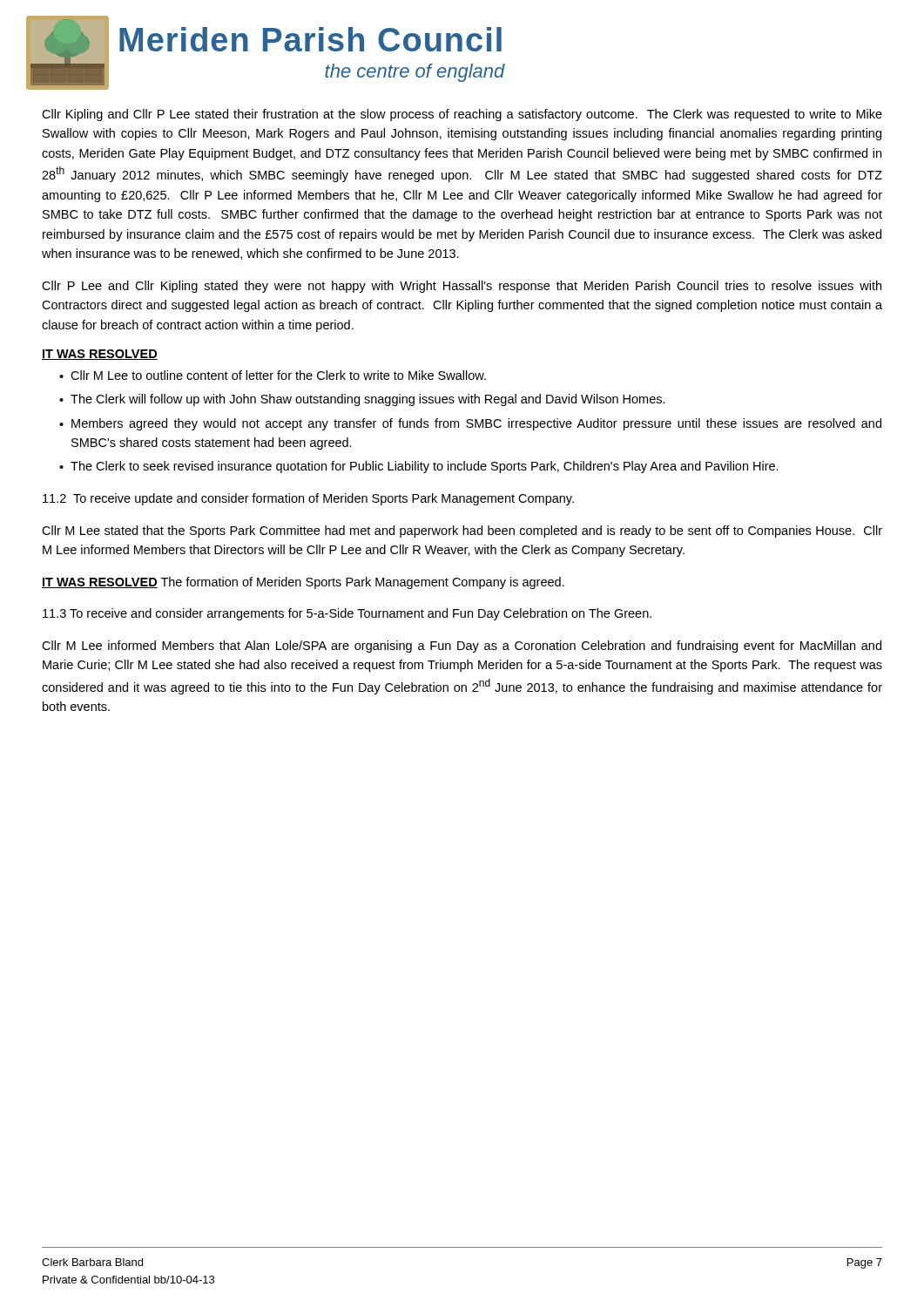Locate the list item that reads "• Members agreed they would not accept"
This screenshot has width=924, height=1307.
tap(471, 433)
